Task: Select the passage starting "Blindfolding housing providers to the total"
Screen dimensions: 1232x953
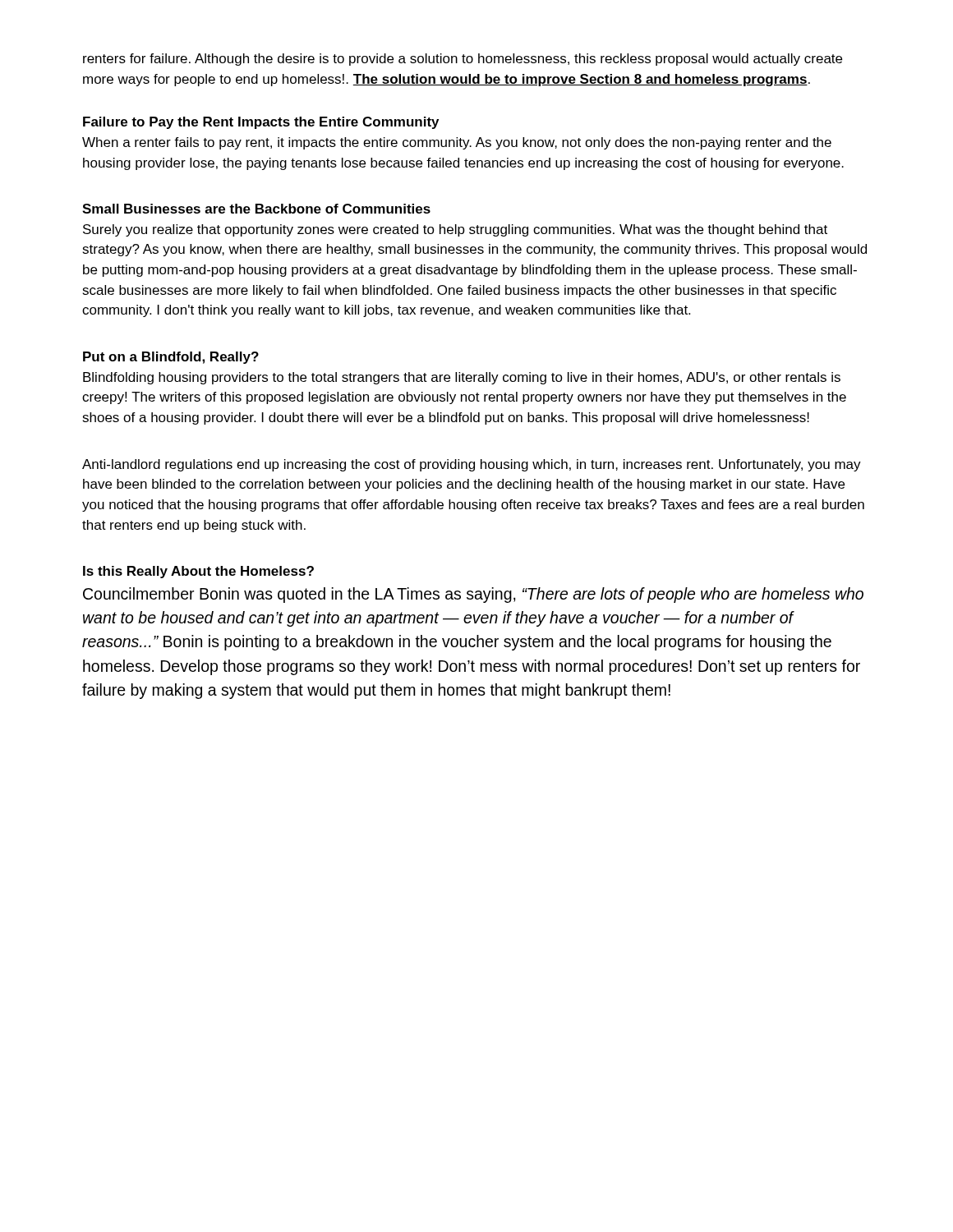Action: click(464, 397)
